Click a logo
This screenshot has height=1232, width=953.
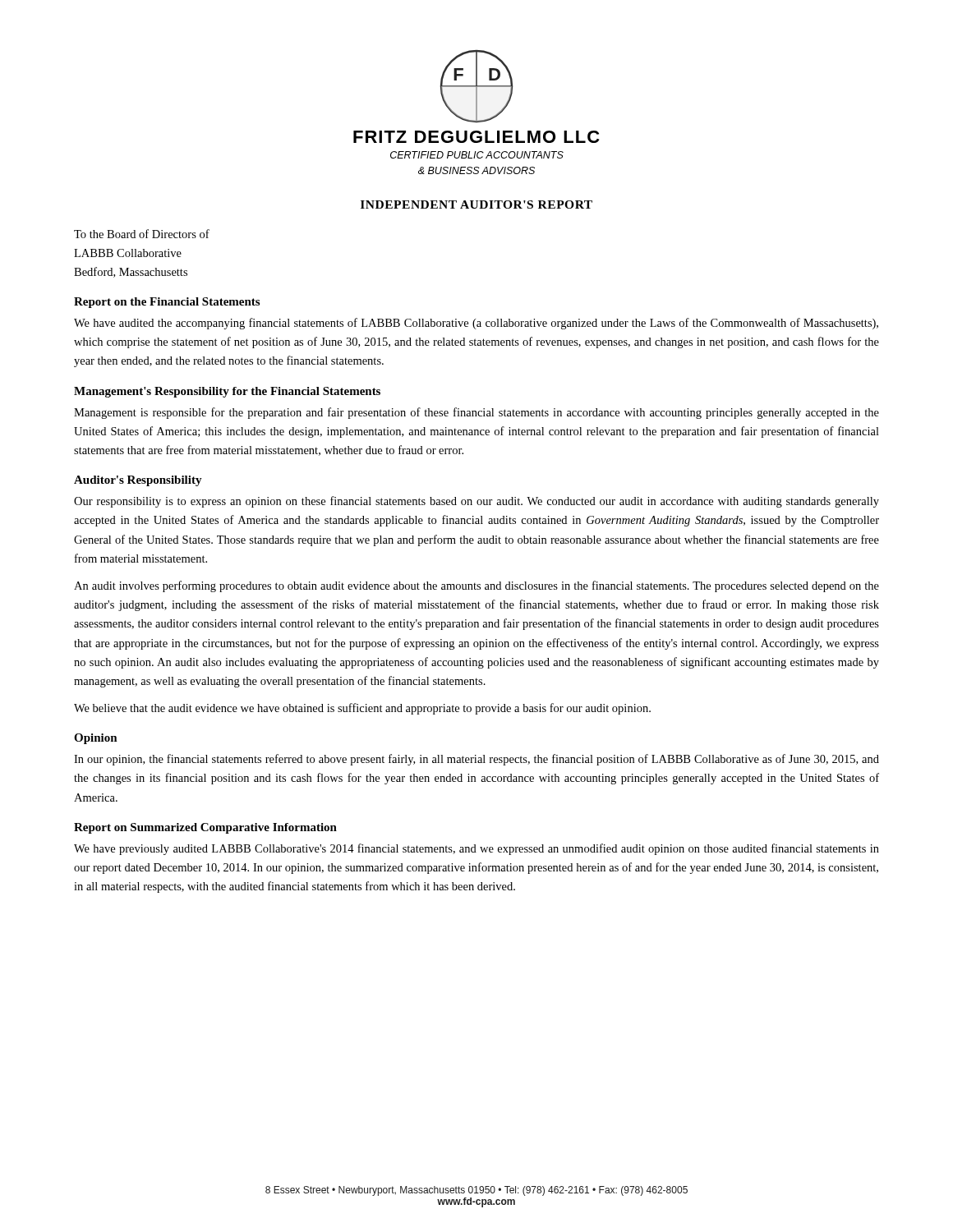476,114
